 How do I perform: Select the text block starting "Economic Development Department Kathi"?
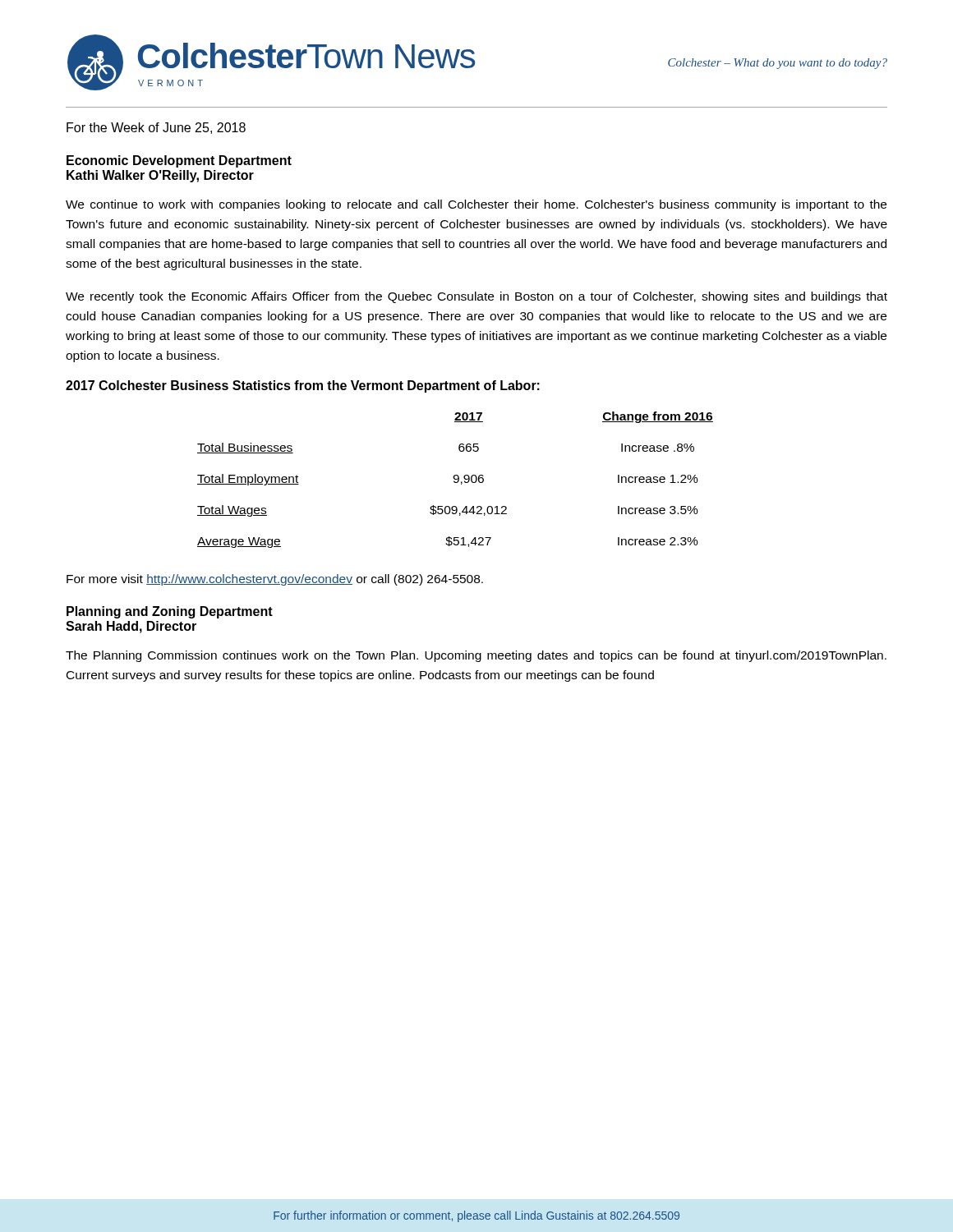pos(179,161)
